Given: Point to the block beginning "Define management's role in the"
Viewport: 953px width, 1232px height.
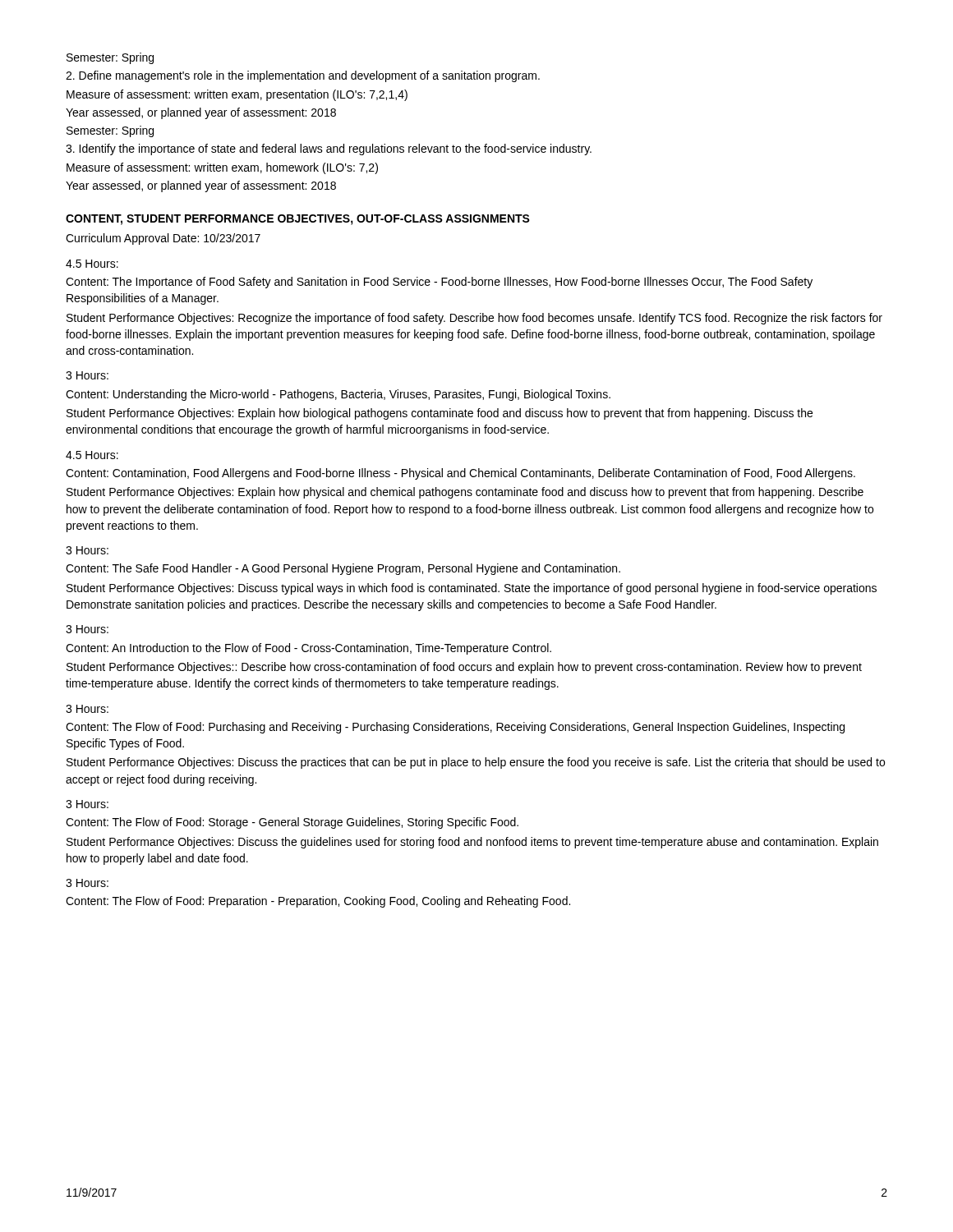Looking at the screenshot, I should pos(303,76).
